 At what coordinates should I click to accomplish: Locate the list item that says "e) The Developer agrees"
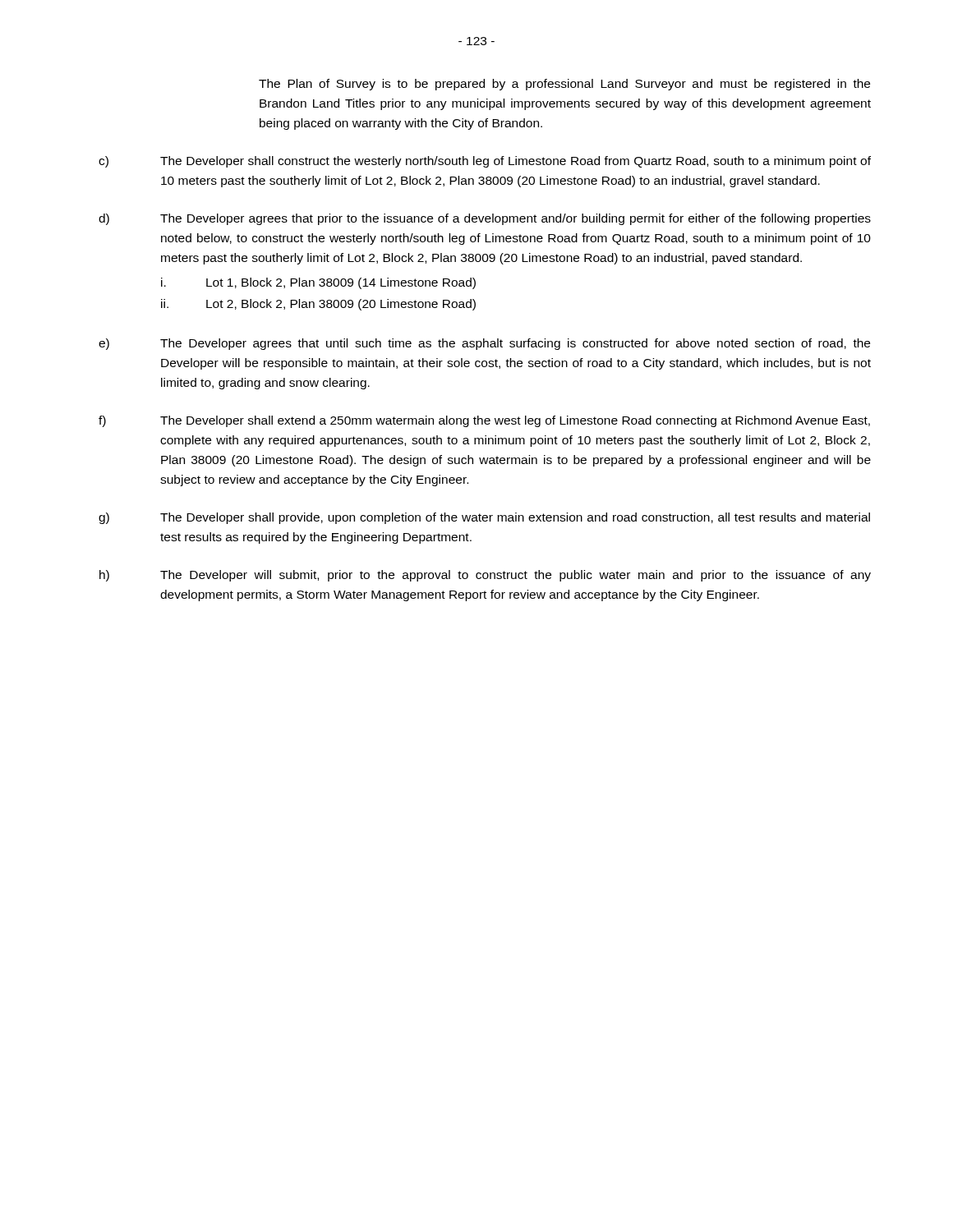pos(485,363)
